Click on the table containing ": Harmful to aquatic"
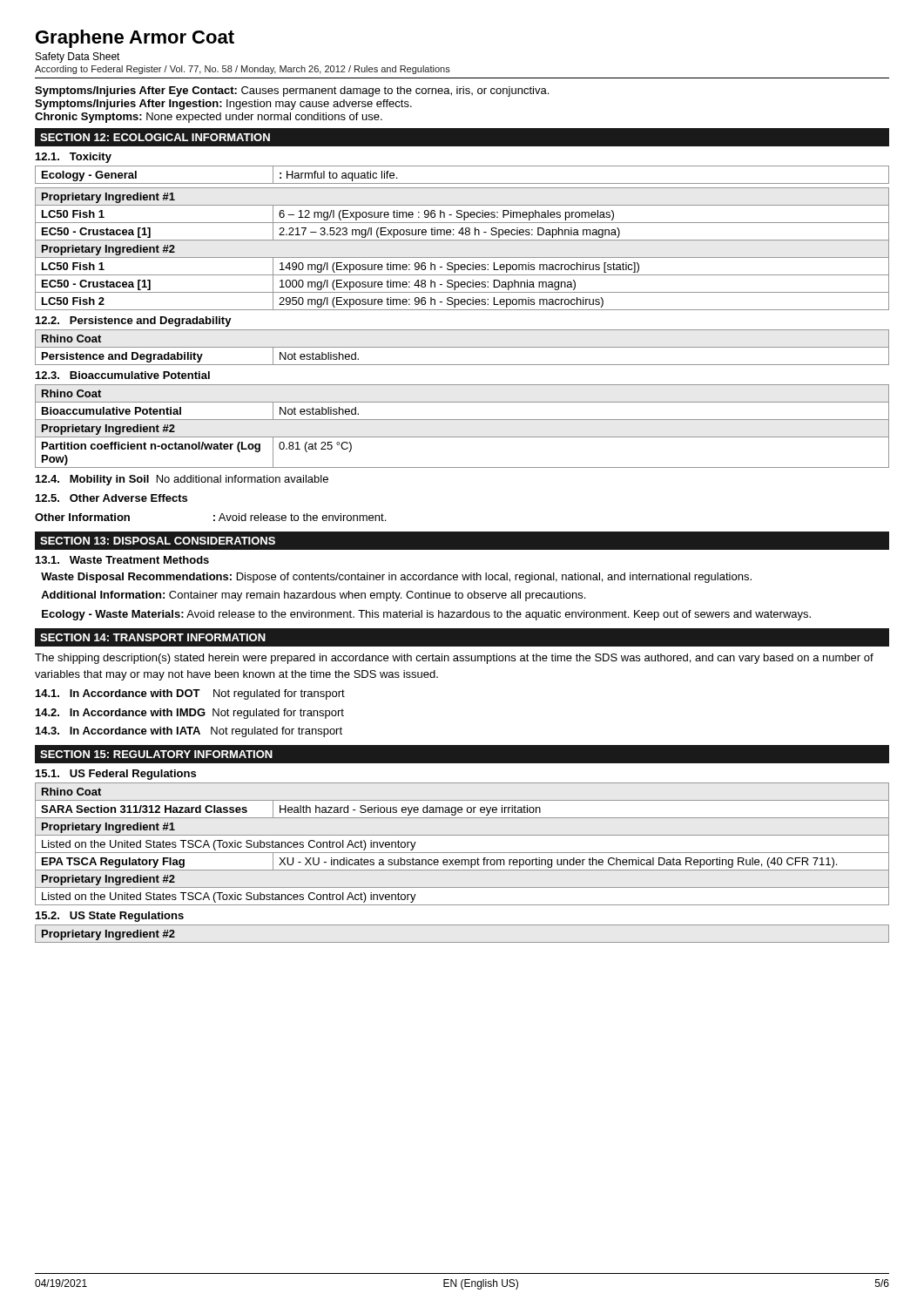 [462, 238]
